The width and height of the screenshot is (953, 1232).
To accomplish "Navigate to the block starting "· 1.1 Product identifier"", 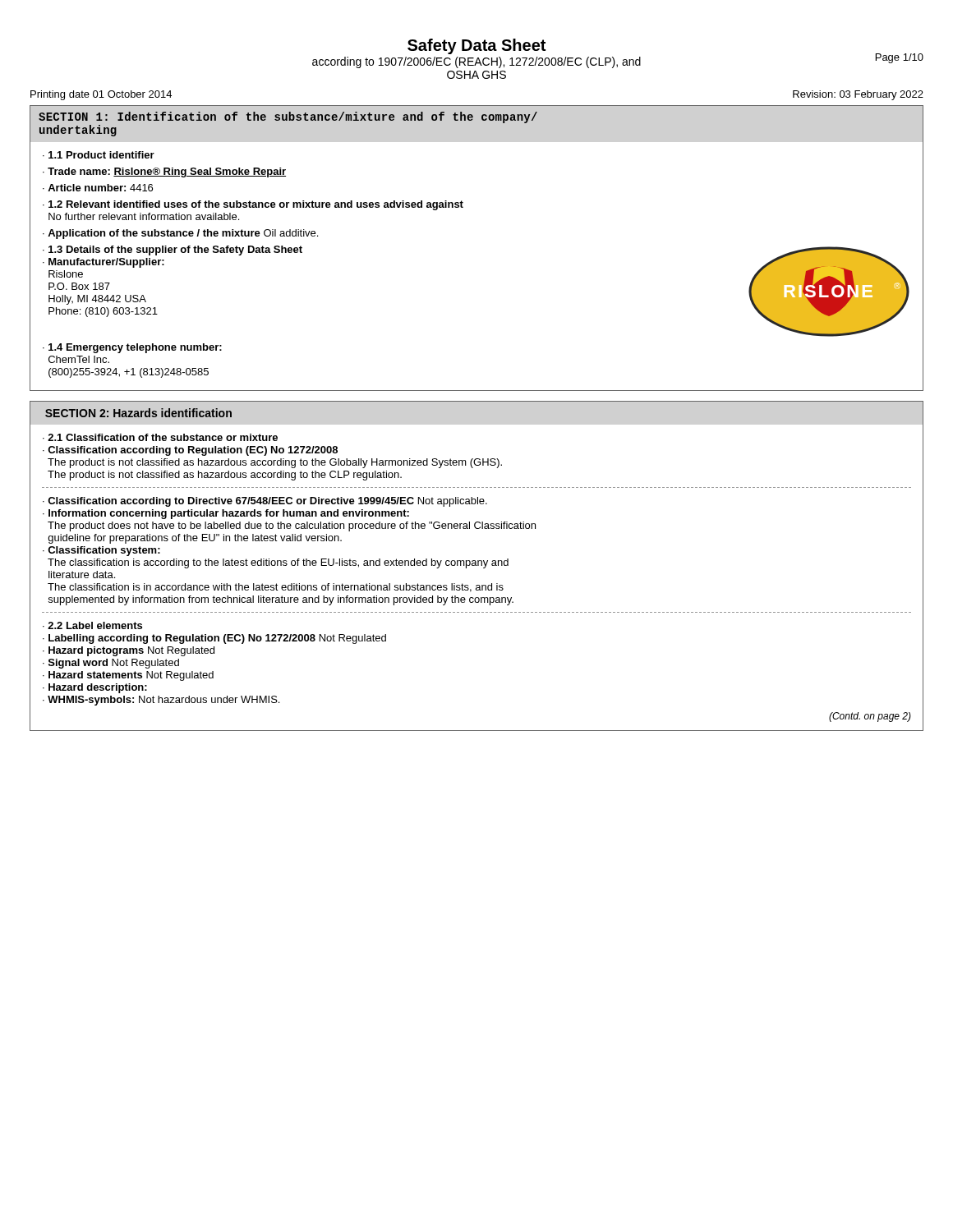I will [x=98, y=155].
